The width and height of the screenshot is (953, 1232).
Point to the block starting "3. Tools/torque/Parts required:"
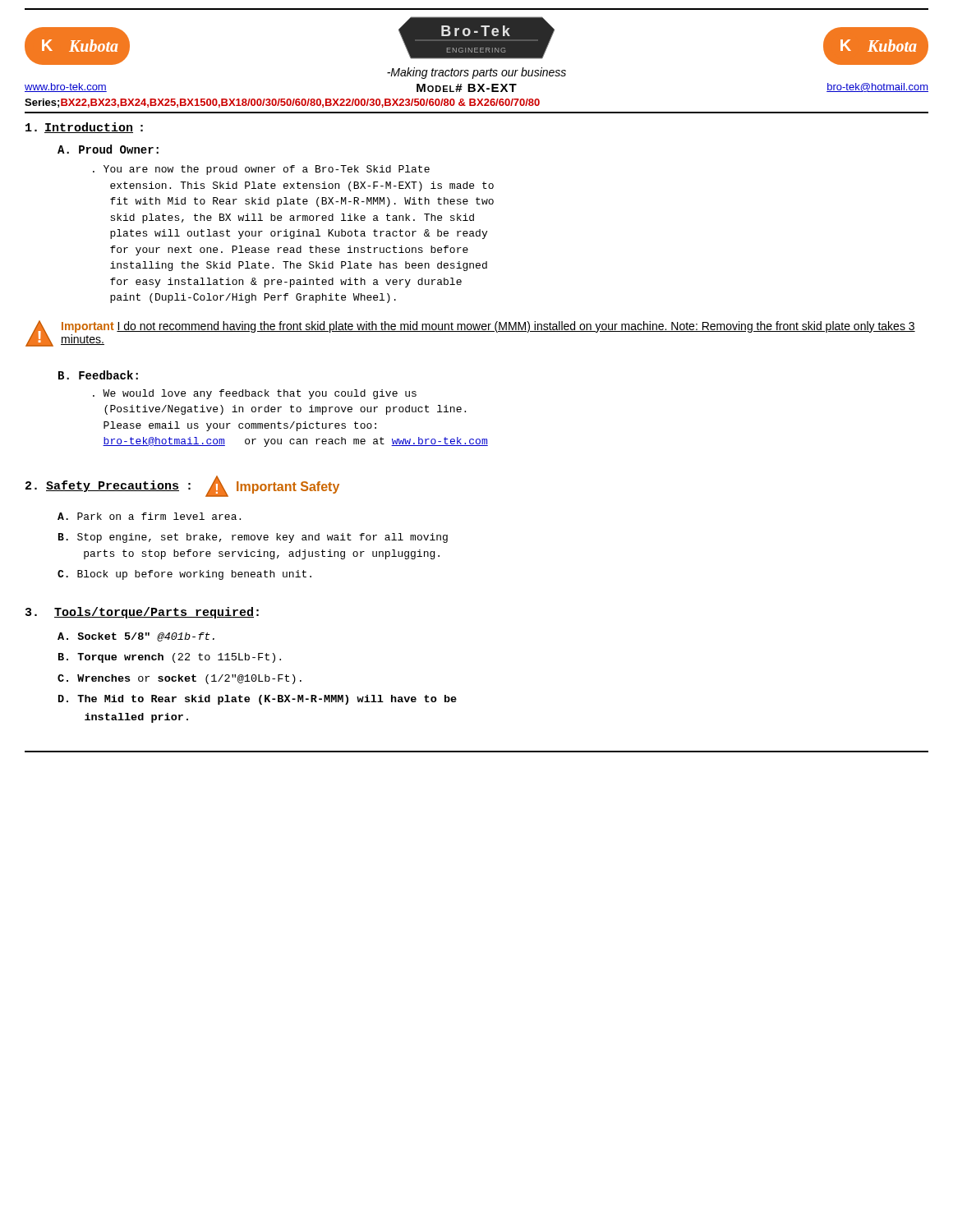point(143,613)
